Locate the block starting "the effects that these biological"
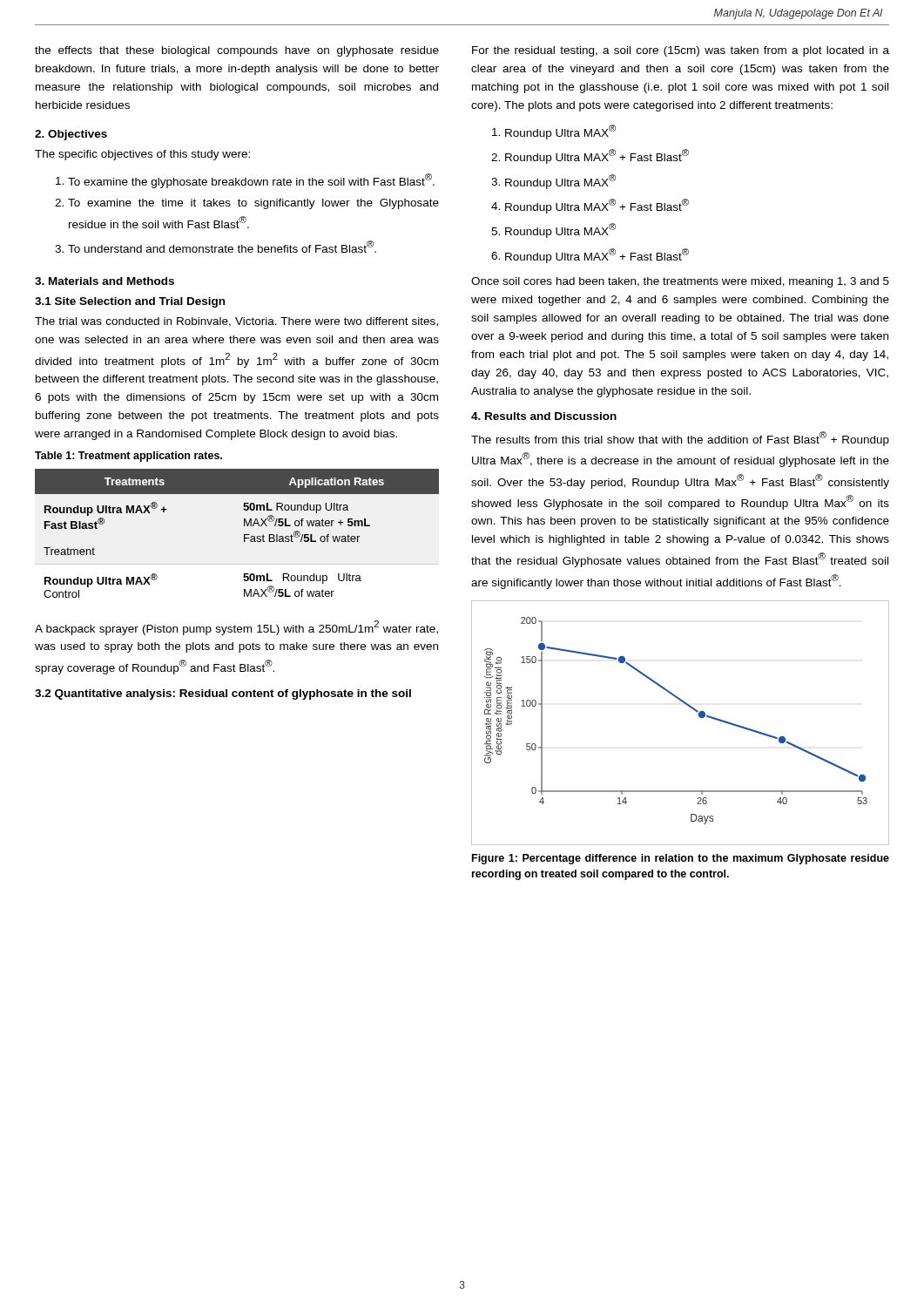The height and width of the screenshot is (1307, 924). point(237,77)
